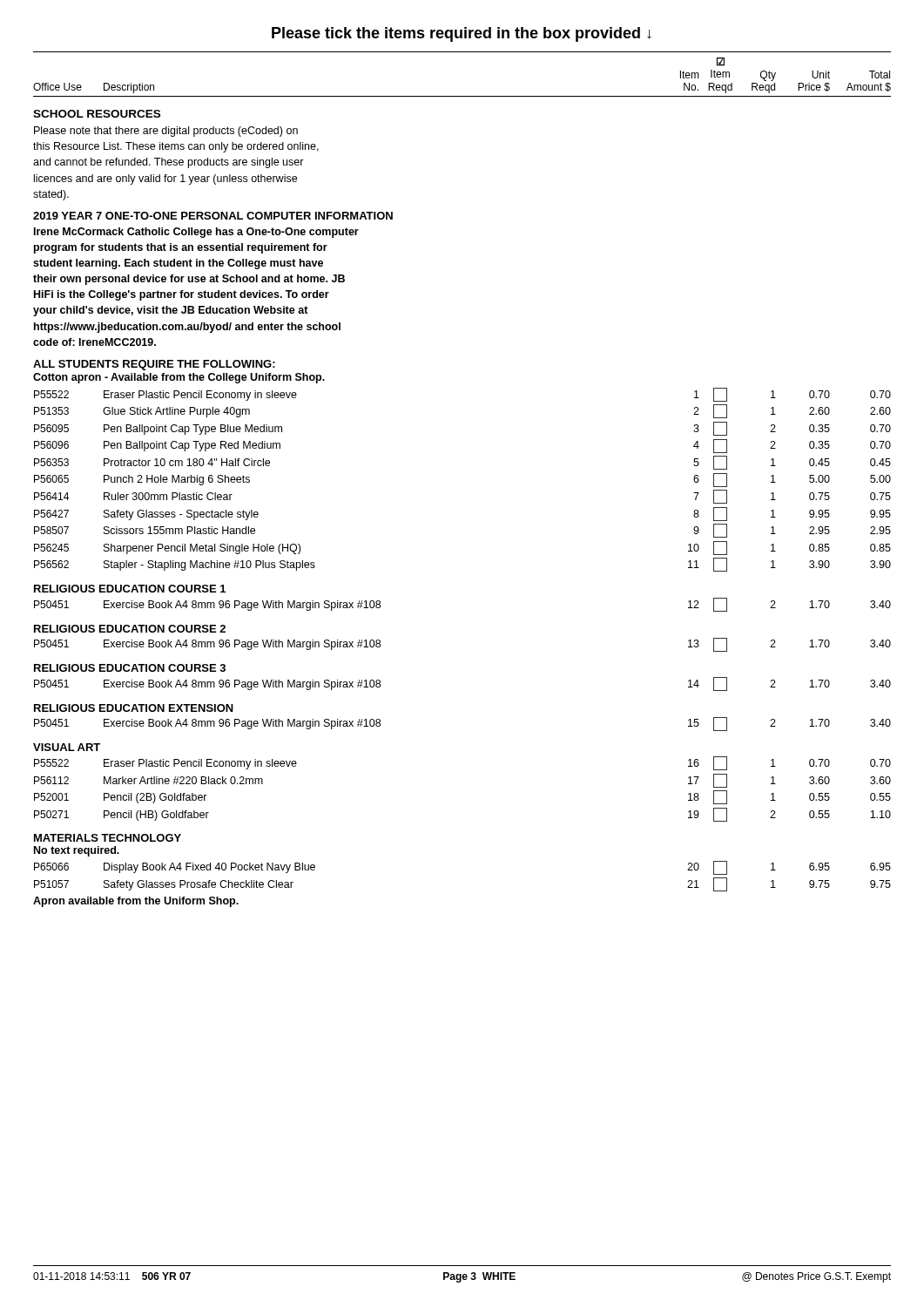Locate the region starting "SCHOOL RESOURCES"
Screen dimensions: 1307x924
pyautogui.click(x=97, y=114)
